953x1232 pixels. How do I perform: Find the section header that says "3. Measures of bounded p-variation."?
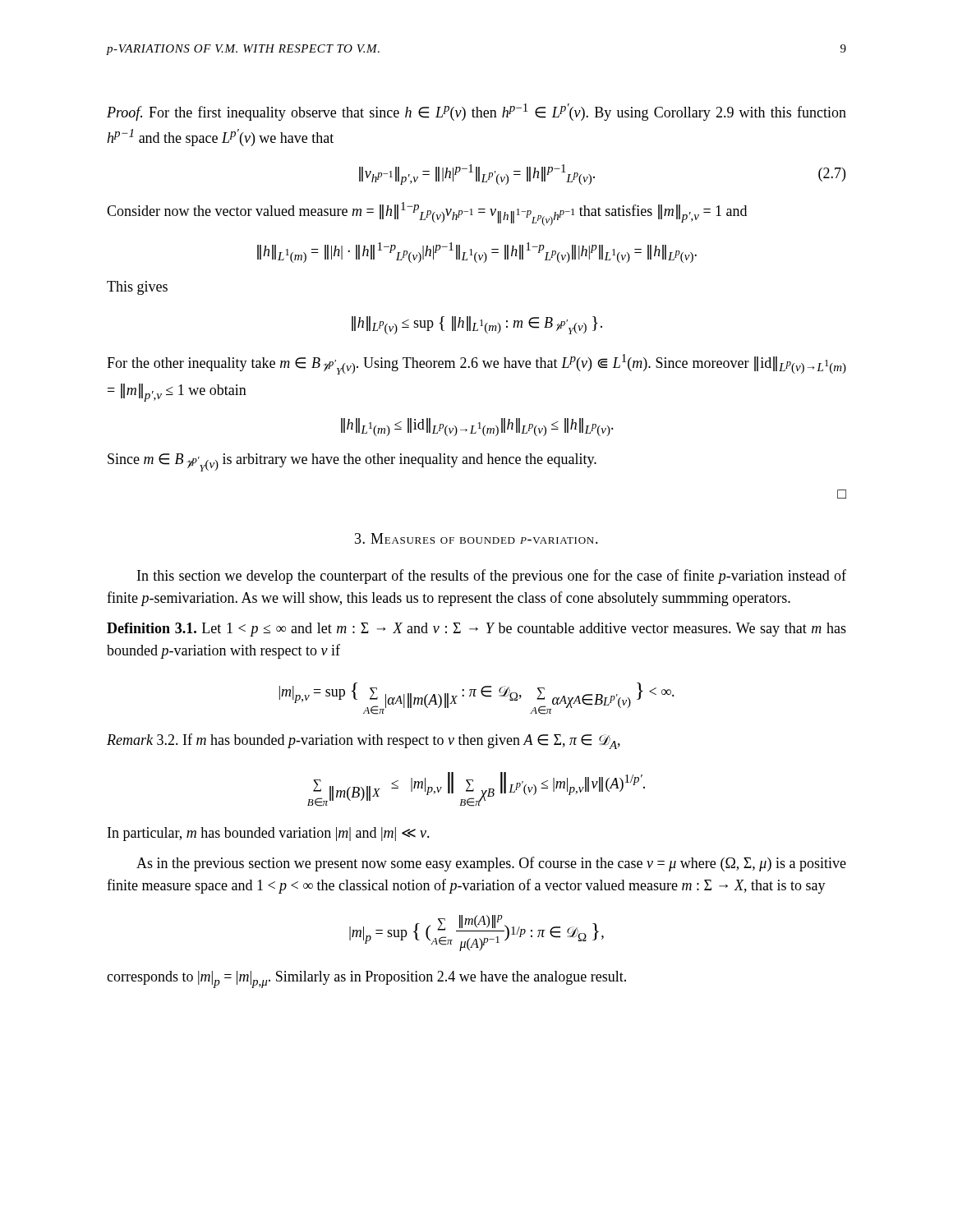coord(476,539)
